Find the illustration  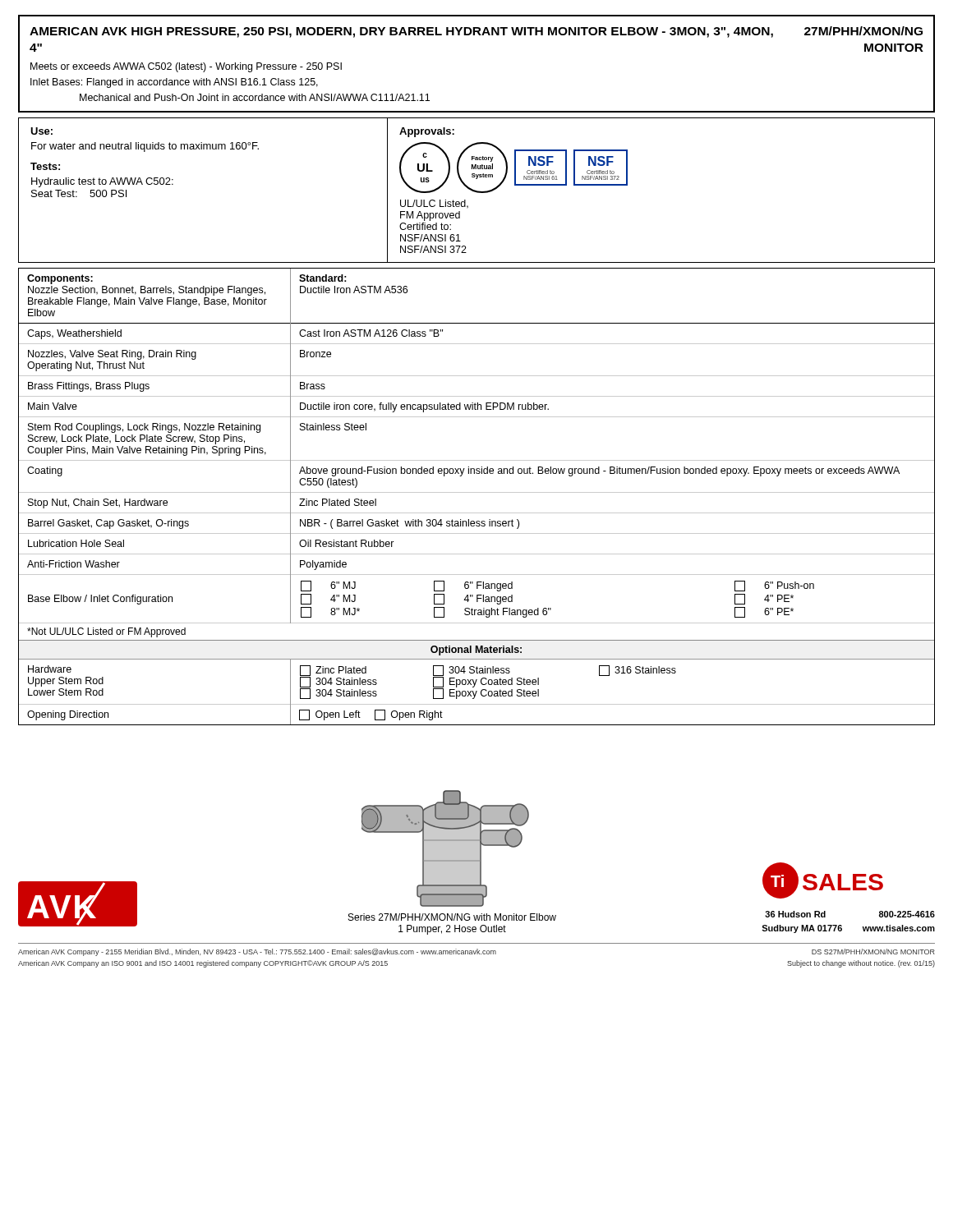[x=452, y=822]
